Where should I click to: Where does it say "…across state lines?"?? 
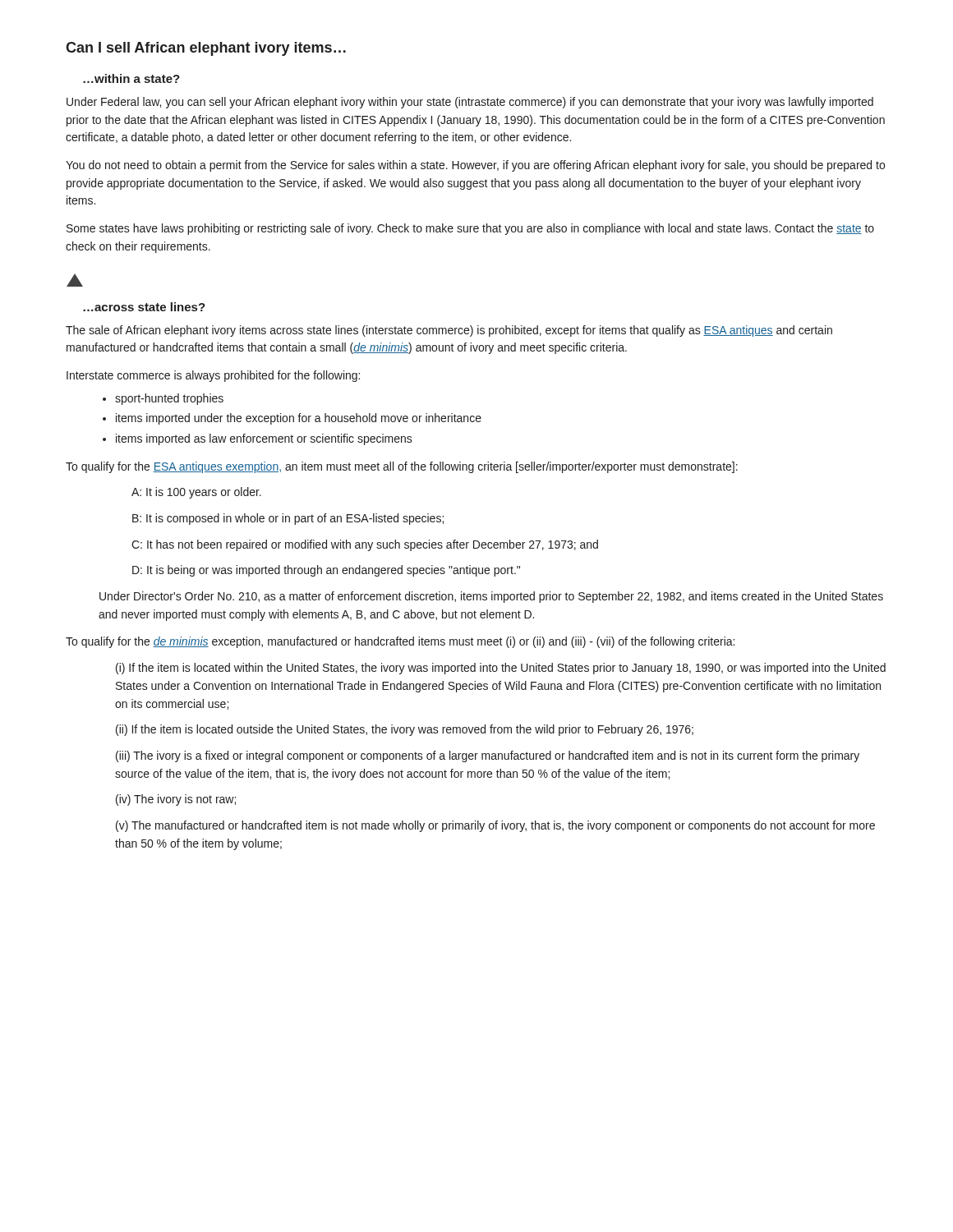[x=144, y=306]
